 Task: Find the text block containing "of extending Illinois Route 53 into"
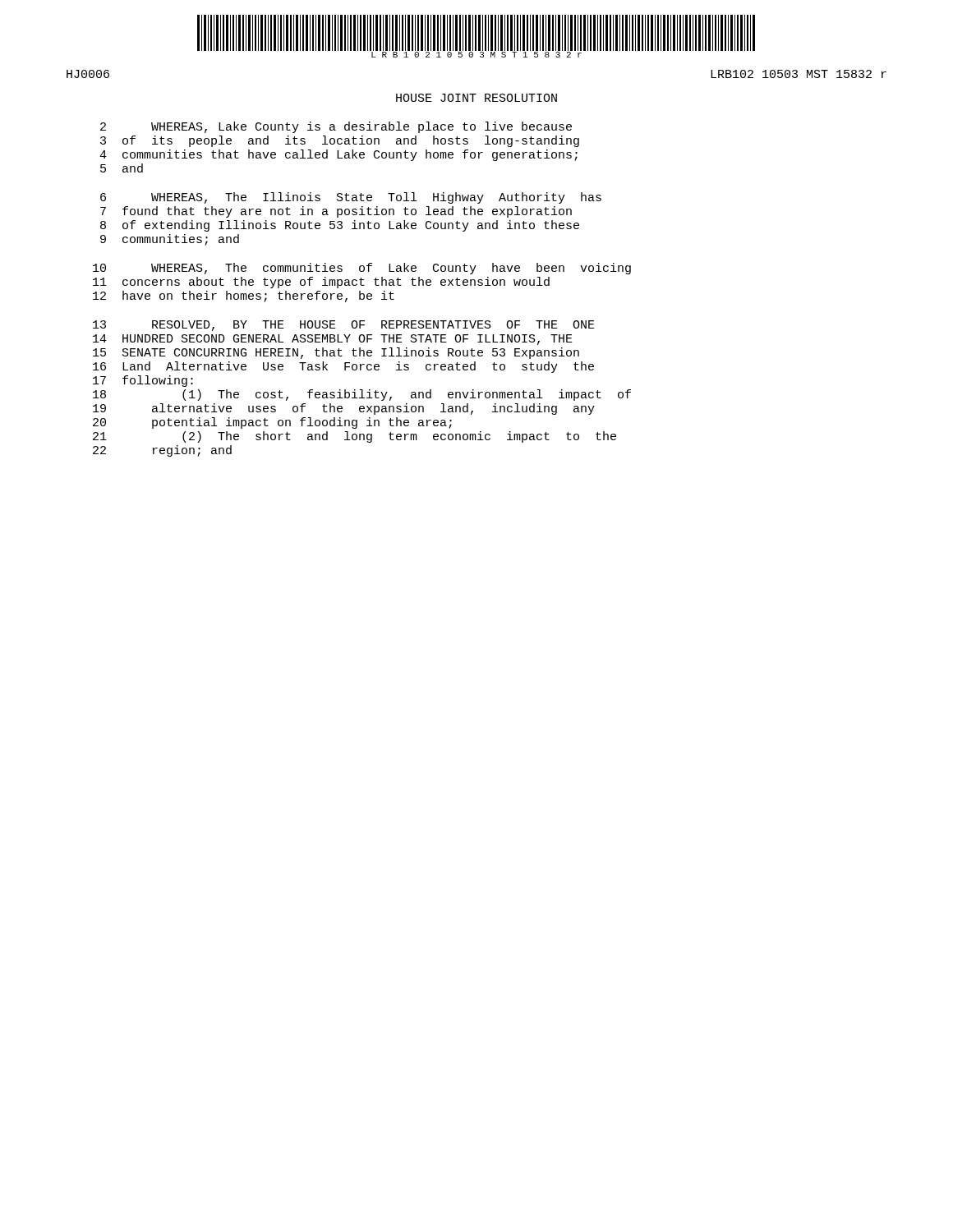(x=351, y=226)
